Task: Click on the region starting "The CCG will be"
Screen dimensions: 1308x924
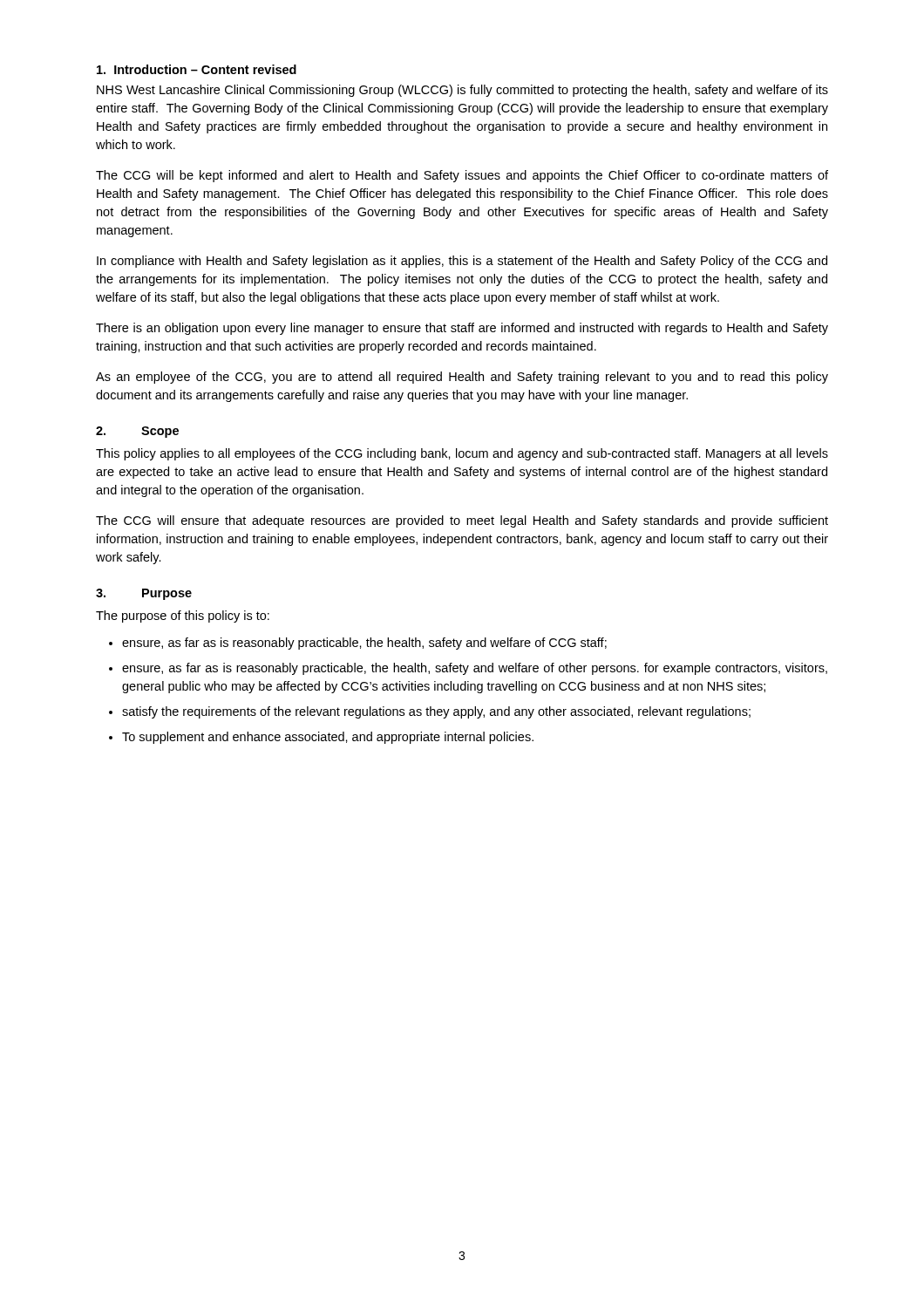Action: (462, 203)
